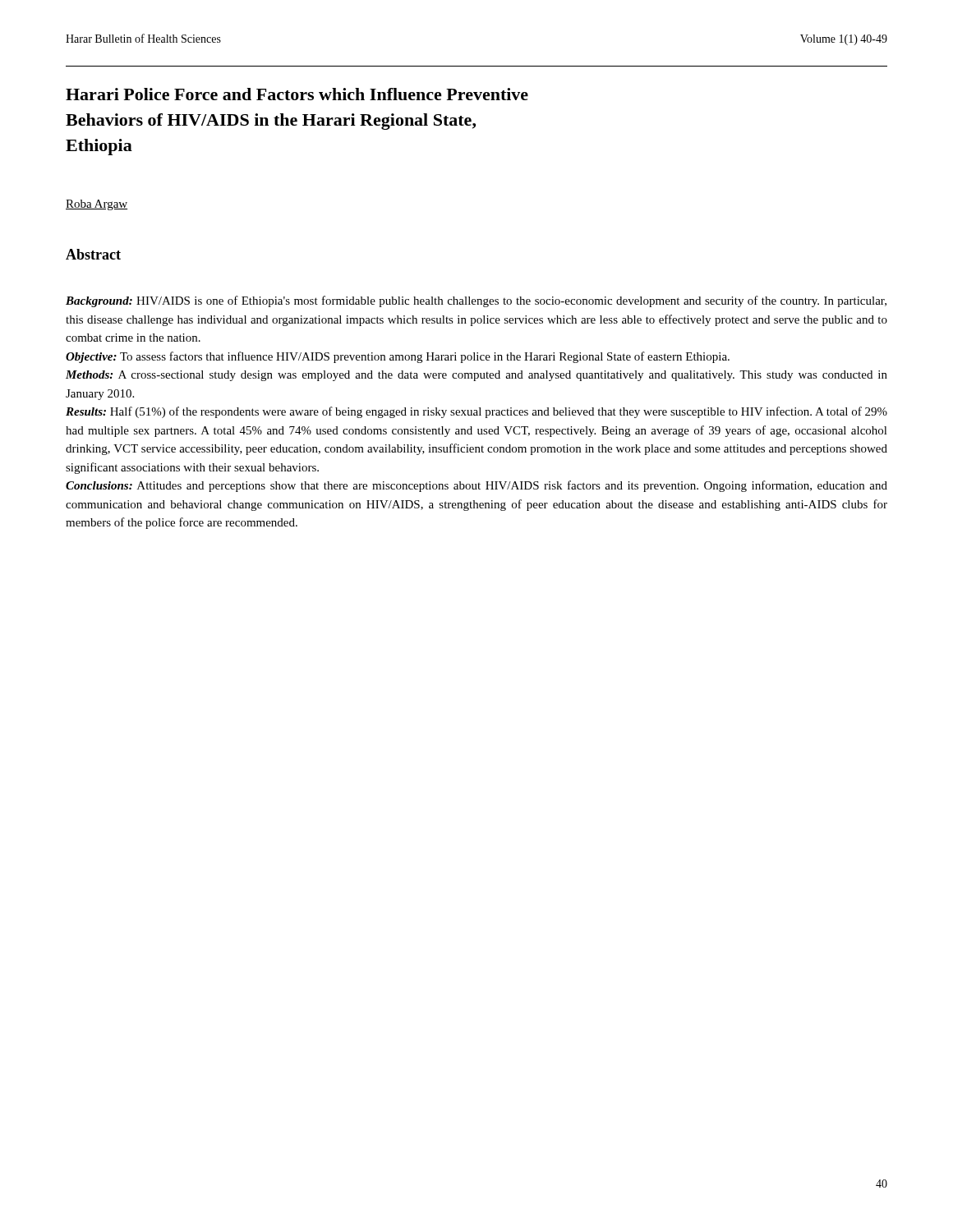The width and height of the screenshot is (953, 1232).
Task: Locate the block starting "Harari Police Force and"
Action: (x=476, y=120)
